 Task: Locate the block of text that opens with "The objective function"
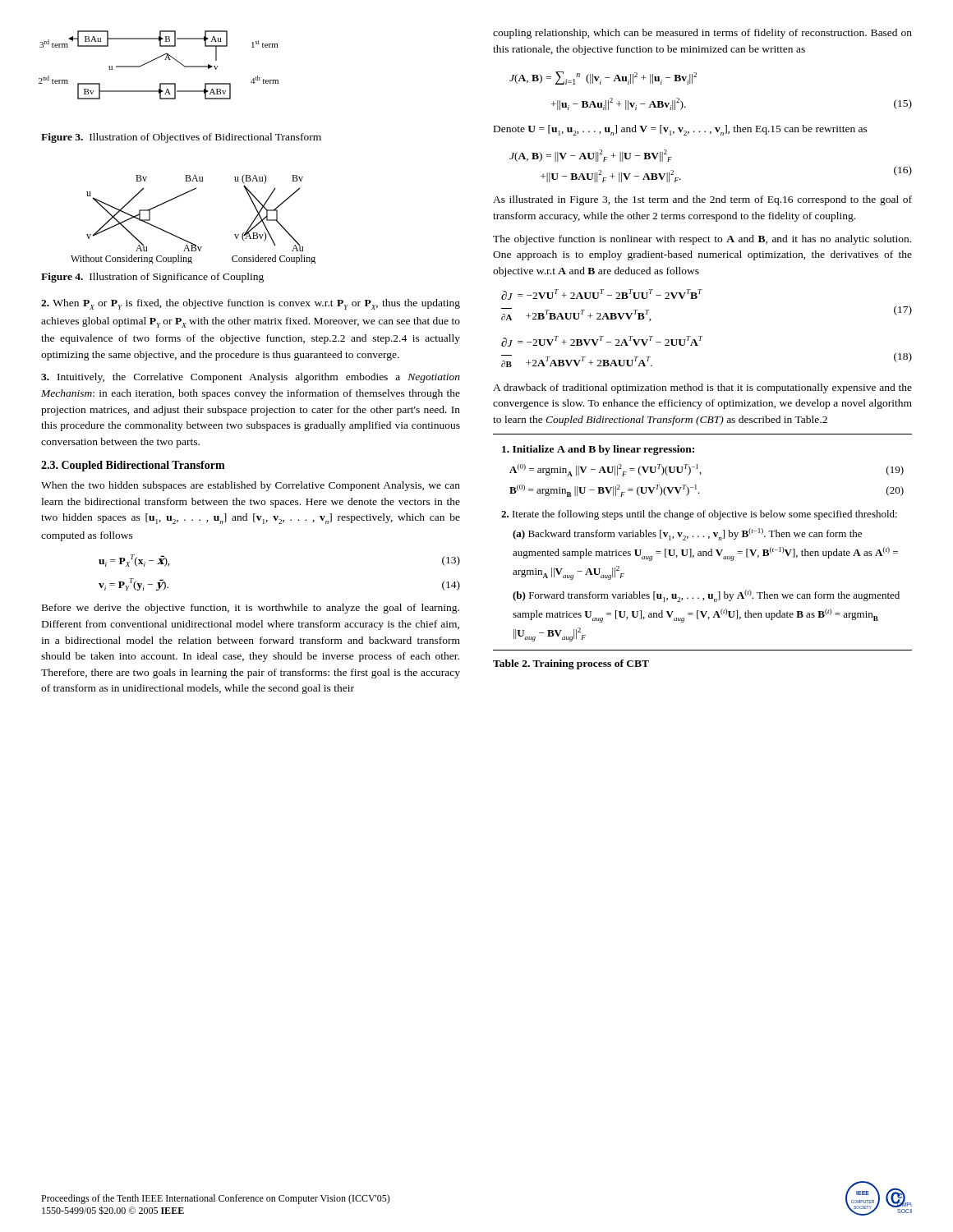(x=702, y=254)
